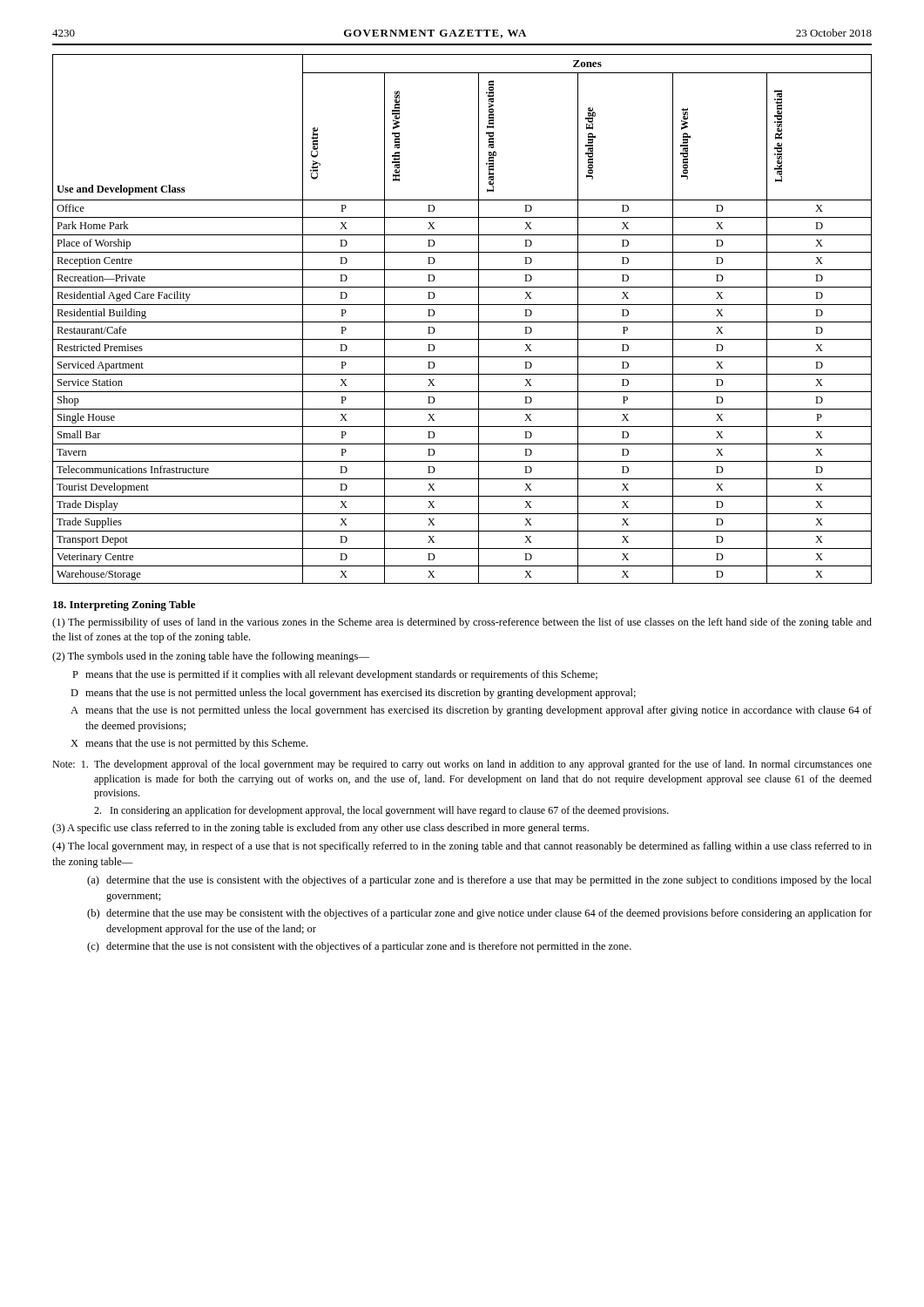Point to the block beginning "X means that the use"
This screenshot has height=1307, width=924.
click(x=180, y=744)
